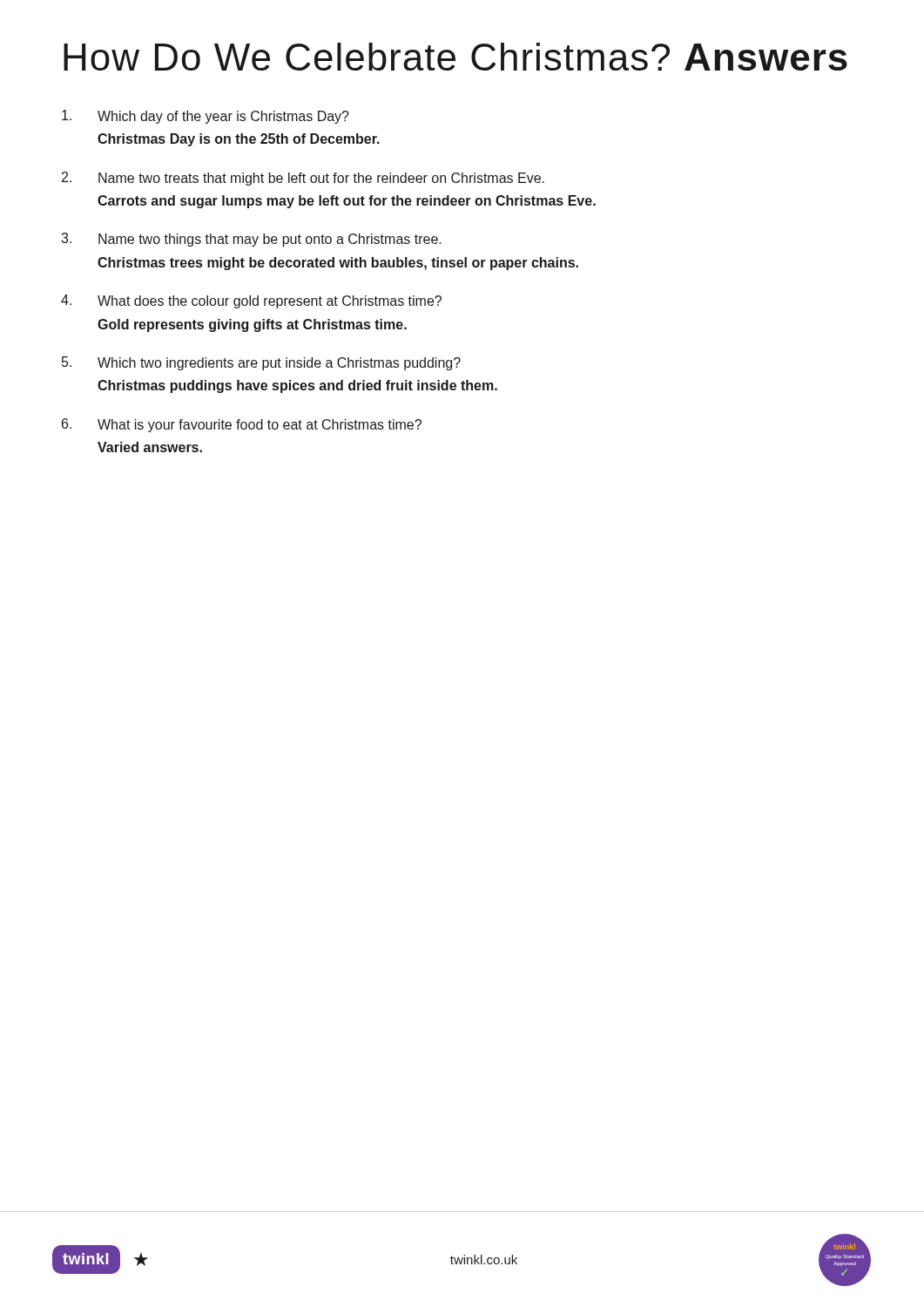Navigate to the text block starting "6. What is your favourite food to eat"
This screenshot has height=1307, width=924.
tap(242, 425)
